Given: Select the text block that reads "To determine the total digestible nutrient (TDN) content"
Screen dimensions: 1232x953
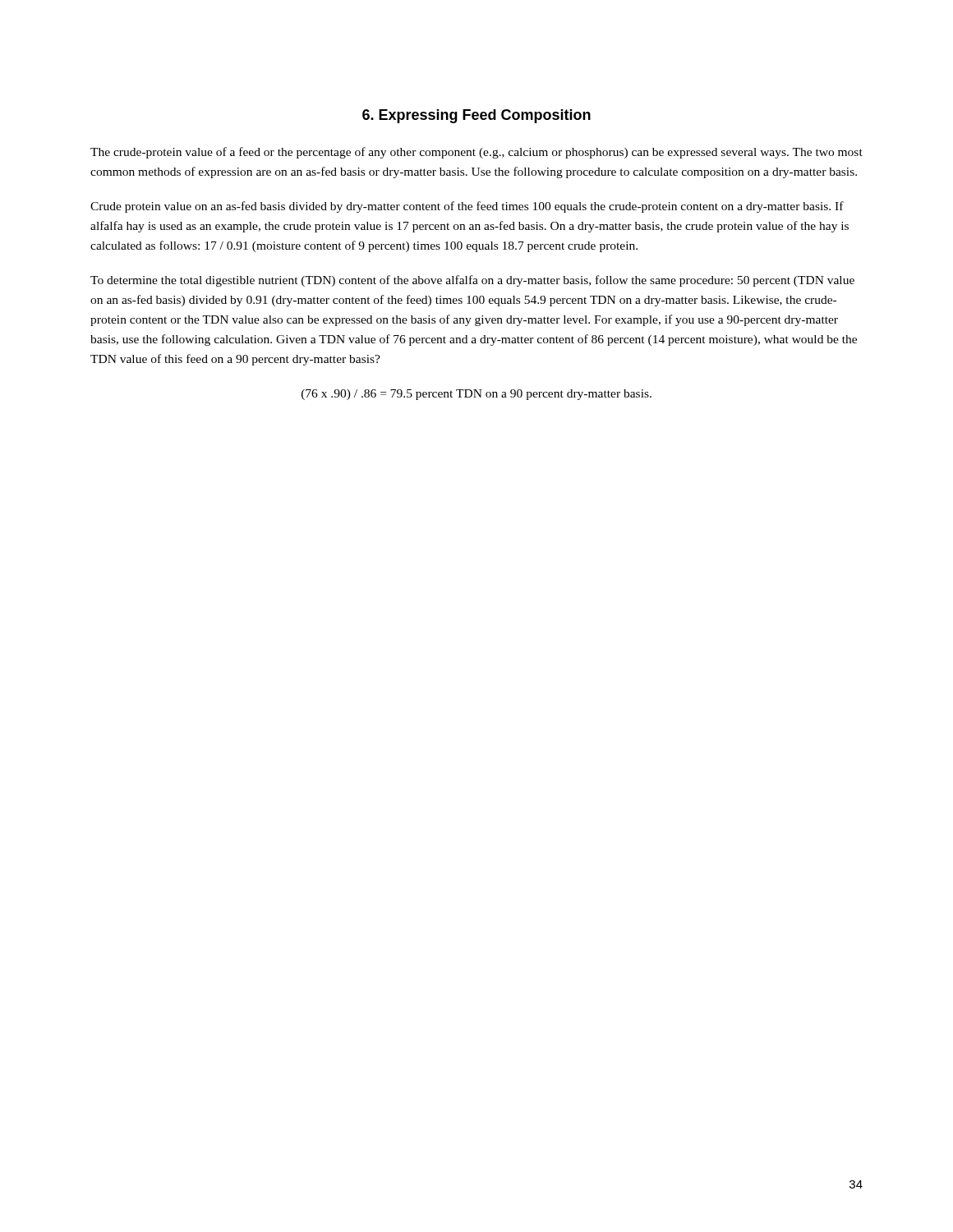Looking at the screenshot, I should [474, 319].
